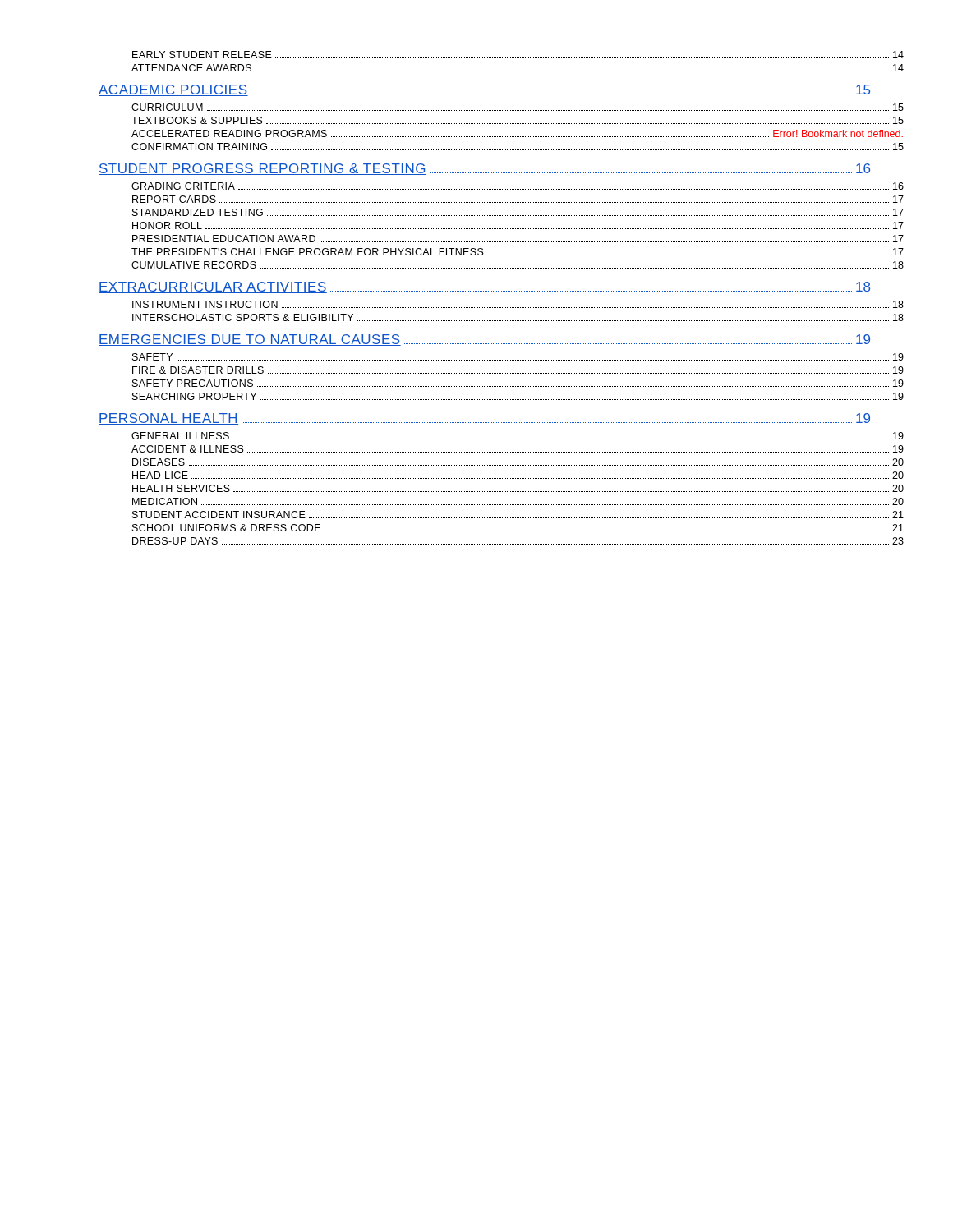Viewport: 953px width, 1232px height.
Task: Click where it says "DISEASES 20"
Action: click(x=518, y=462)
